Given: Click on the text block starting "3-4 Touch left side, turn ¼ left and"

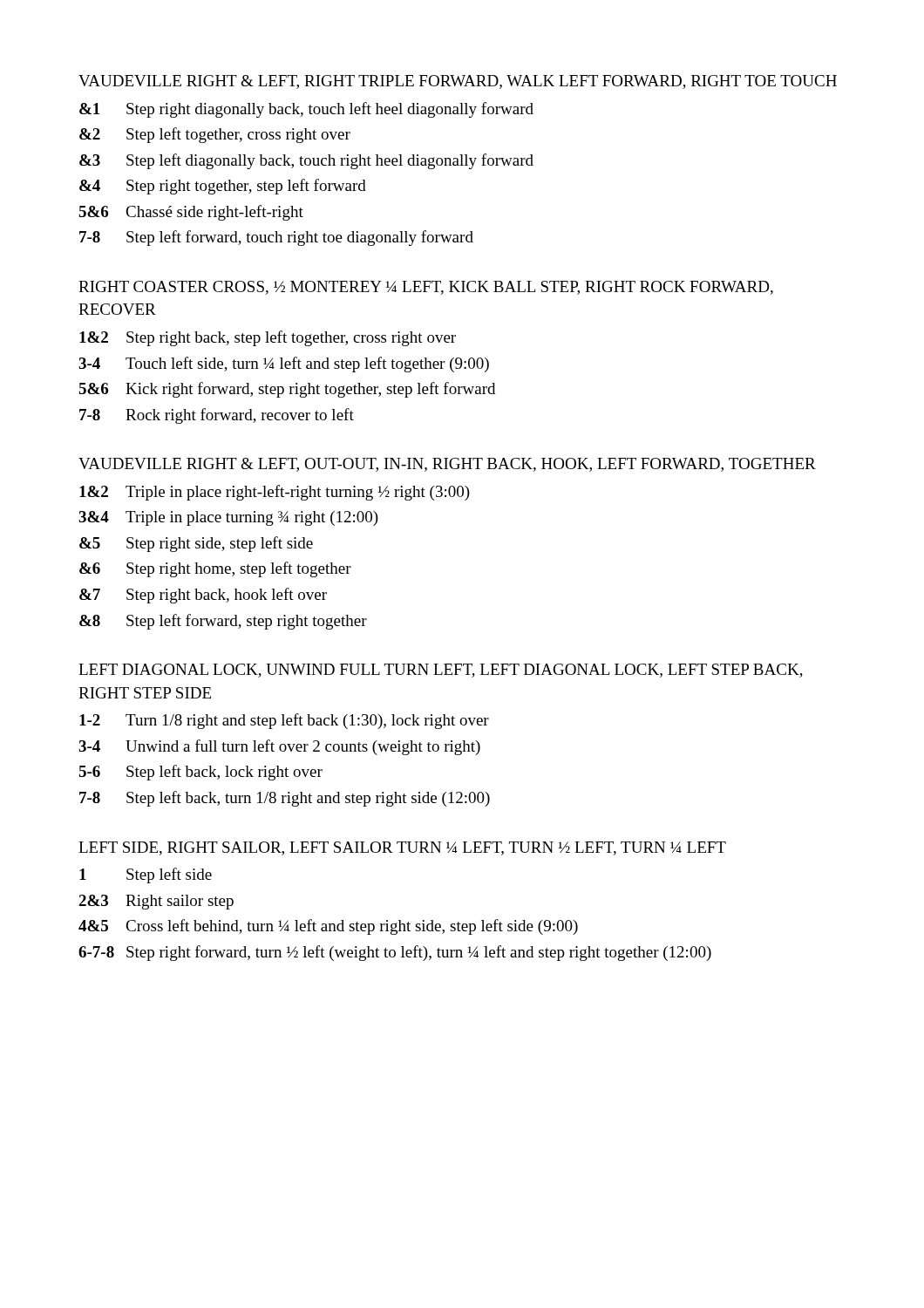Looking at the screenshot, I should (x=462, y=363).
